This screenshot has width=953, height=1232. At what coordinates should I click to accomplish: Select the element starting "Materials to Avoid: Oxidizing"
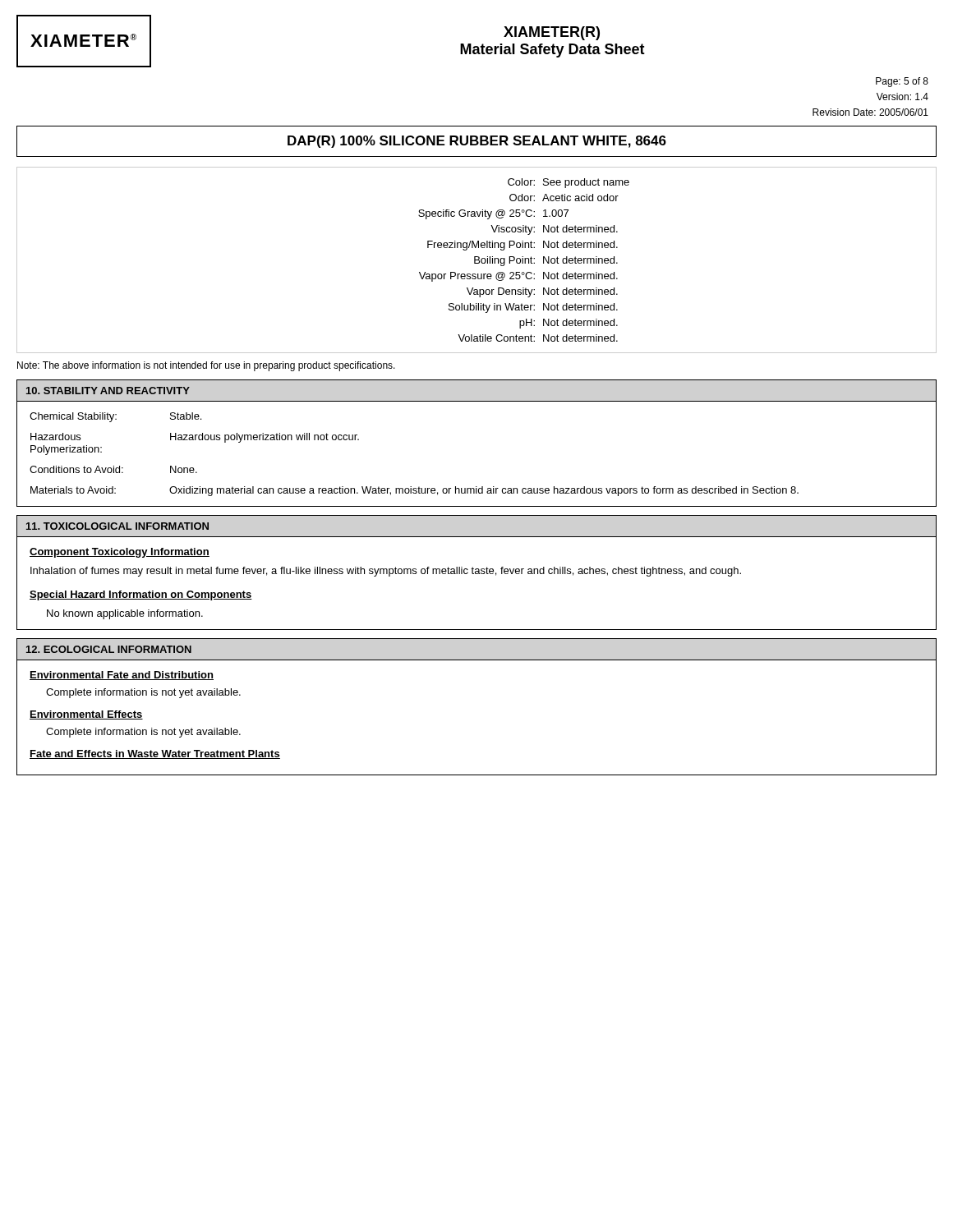click(x=476, y=490)
